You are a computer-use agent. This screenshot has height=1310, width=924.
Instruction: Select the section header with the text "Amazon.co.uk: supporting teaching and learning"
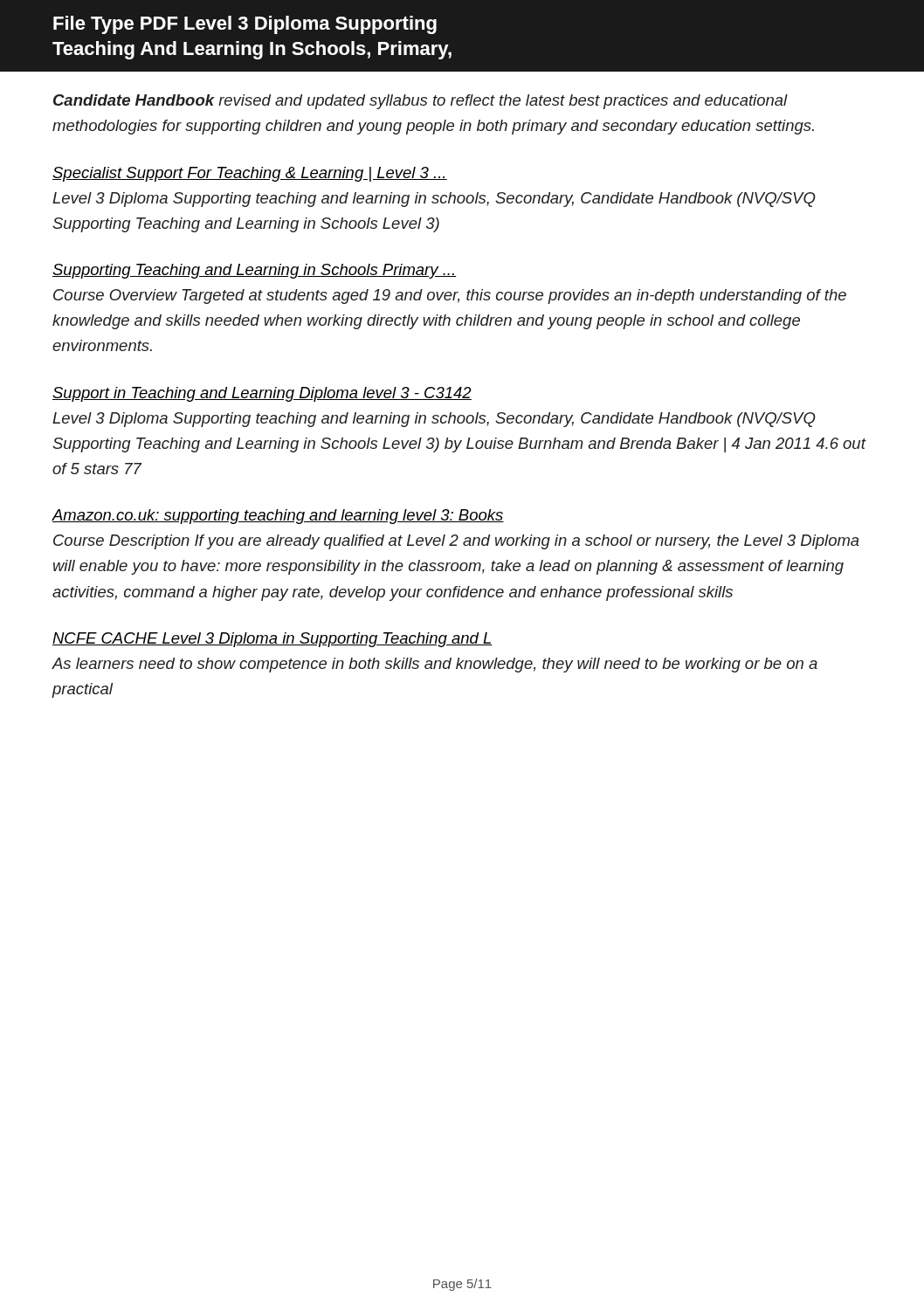[278, 515]
